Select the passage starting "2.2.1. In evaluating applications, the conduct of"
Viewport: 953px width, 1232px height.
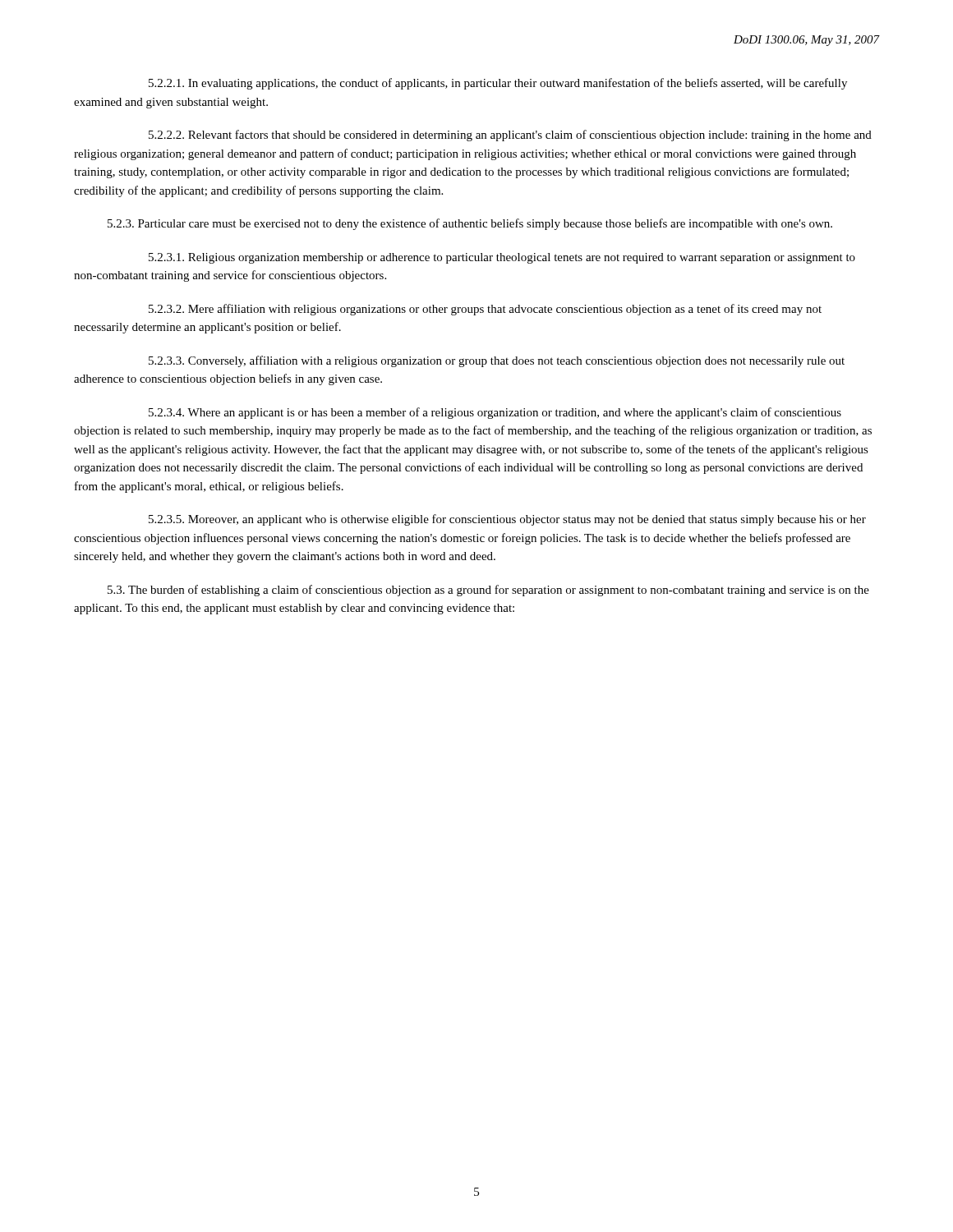tap(461, 92)
